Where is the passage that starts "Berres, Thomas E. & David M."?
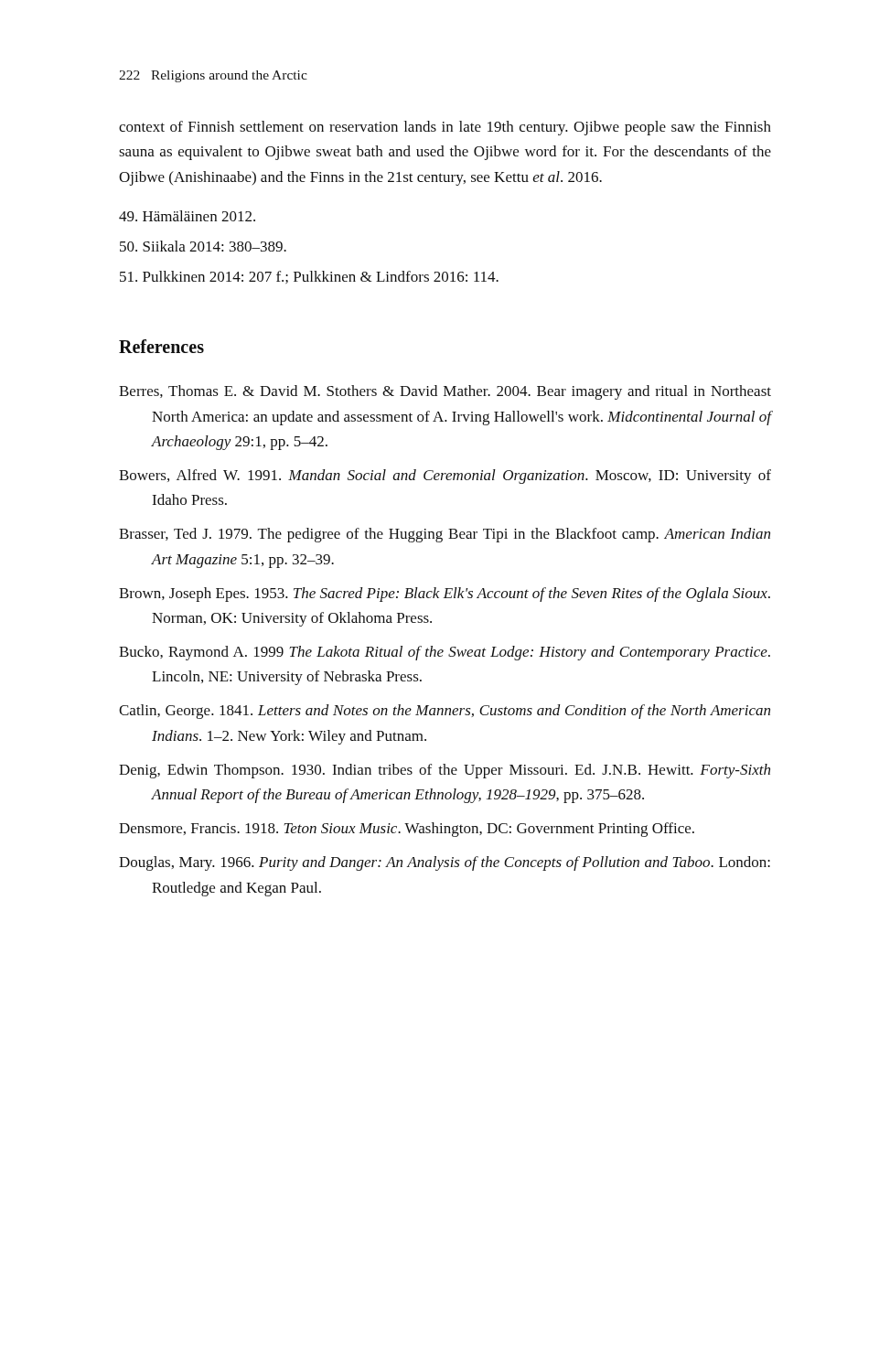 coord(445,416)
